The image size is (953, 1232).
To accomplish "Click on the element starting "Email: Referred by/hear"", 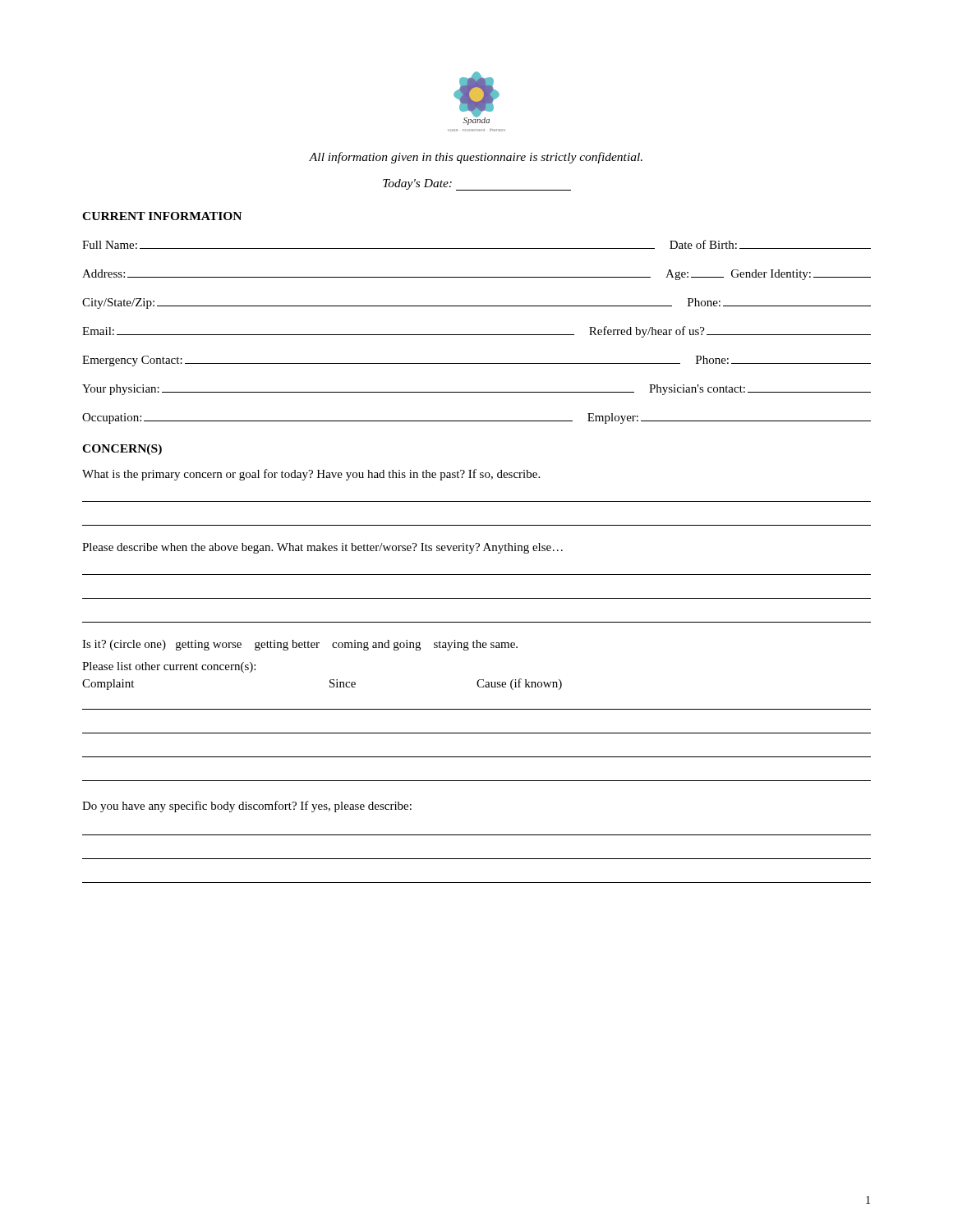I will click(x=476, y=330).
